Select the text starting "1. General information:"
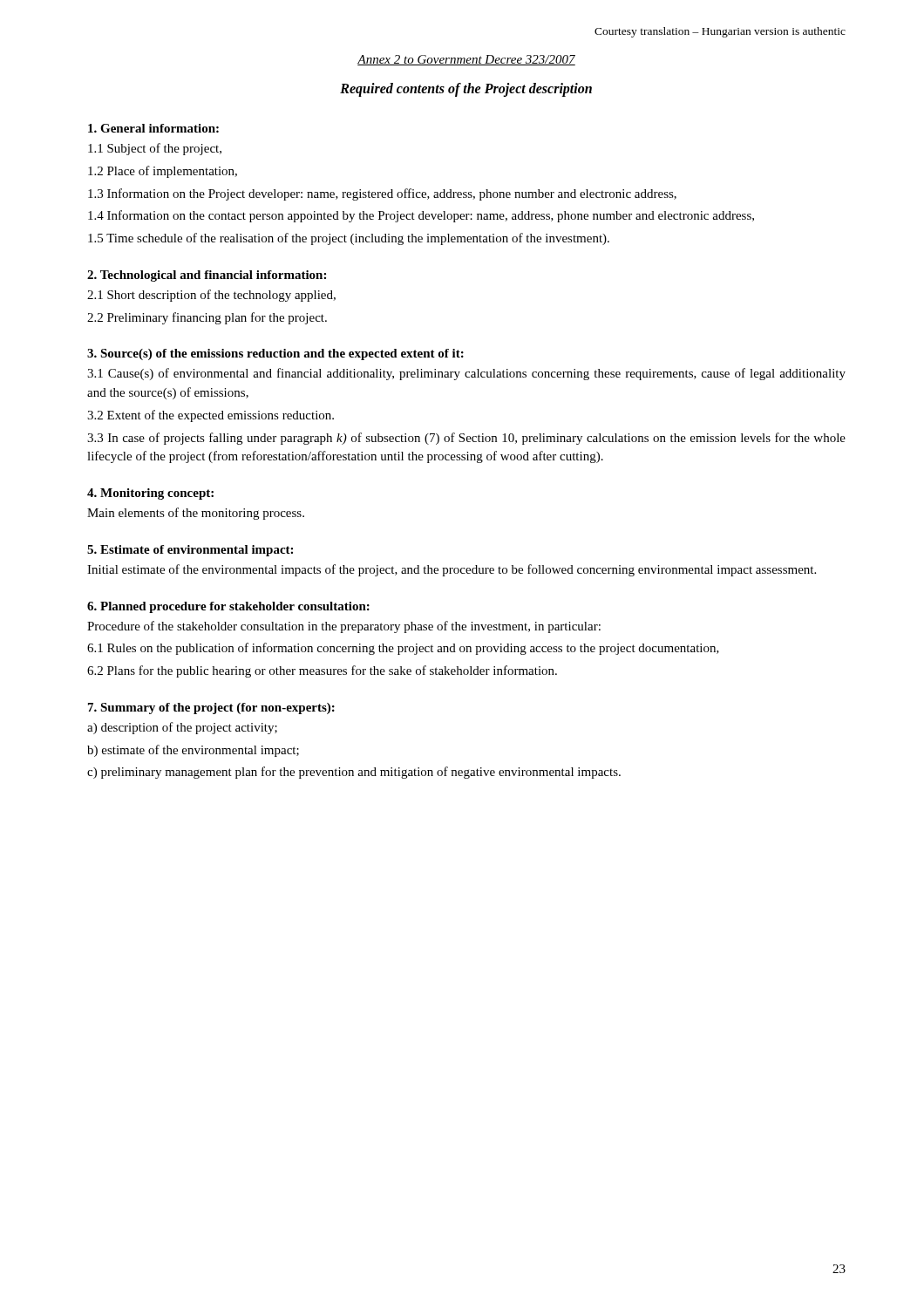Screen dimensions: 1308x924 pos(153,128)
